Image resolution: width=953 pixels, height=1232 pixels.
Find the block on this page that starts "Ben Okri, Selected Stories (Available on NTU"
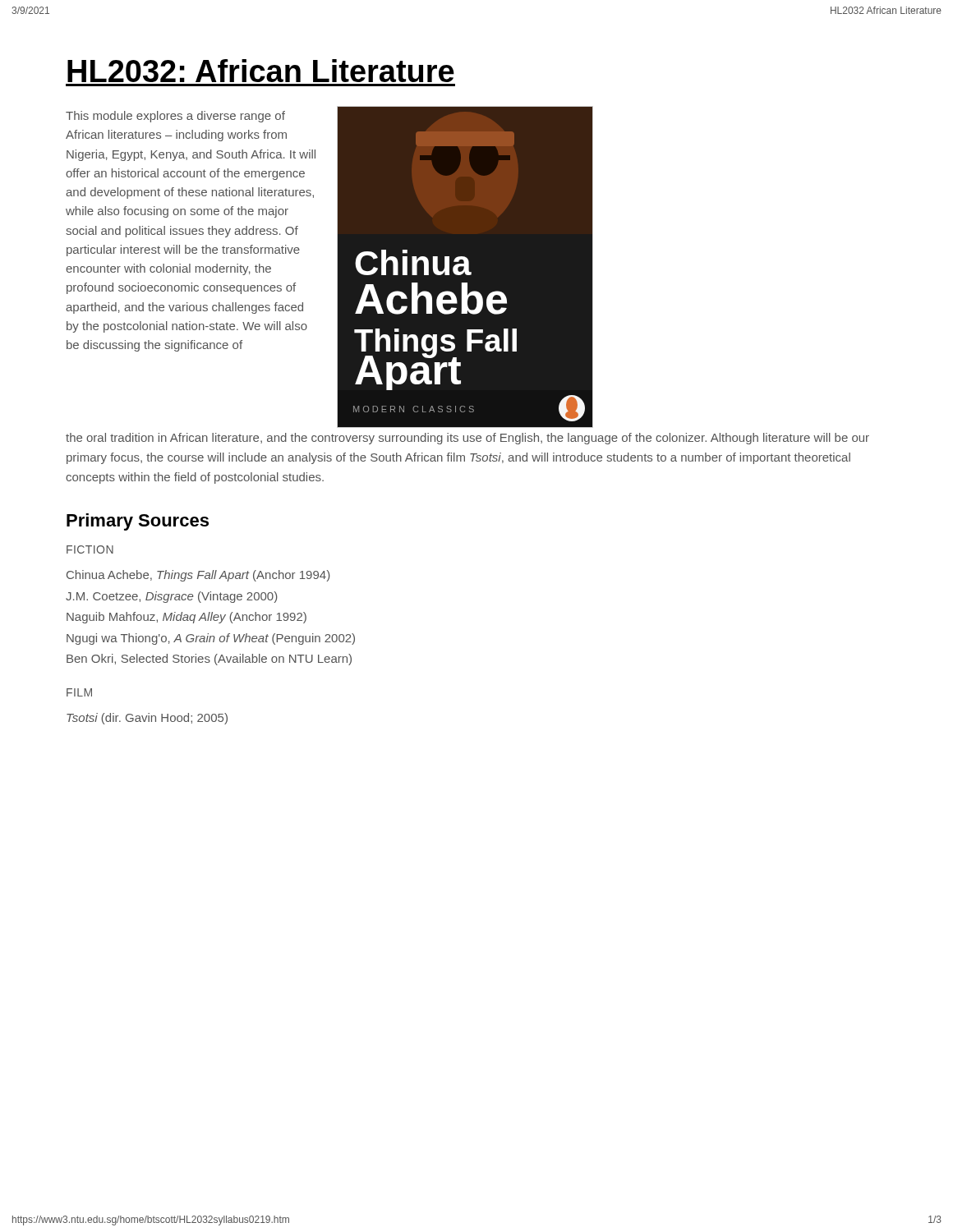[x=209, y=658]
